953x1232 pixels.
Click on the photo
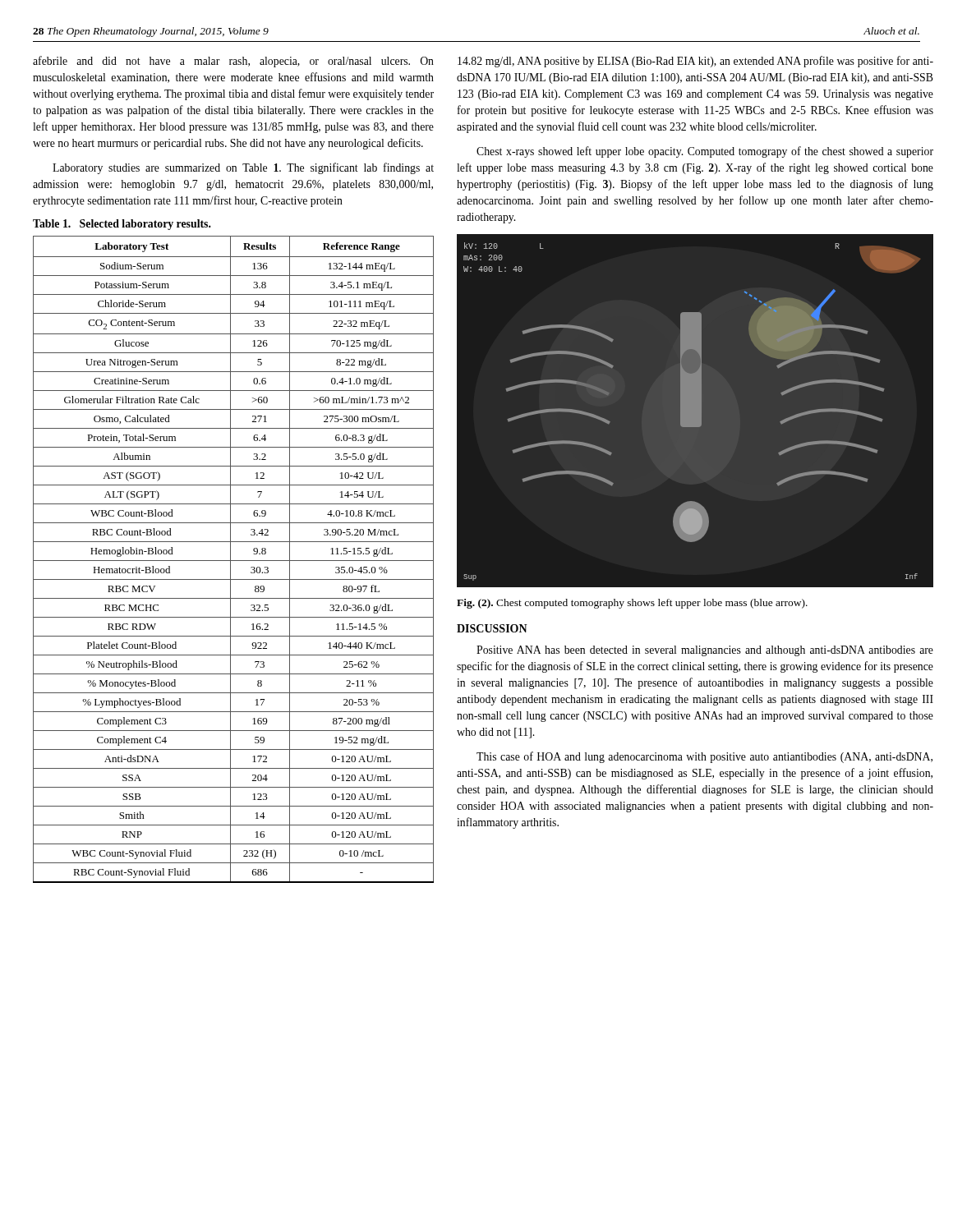click(x=695, y=412)
